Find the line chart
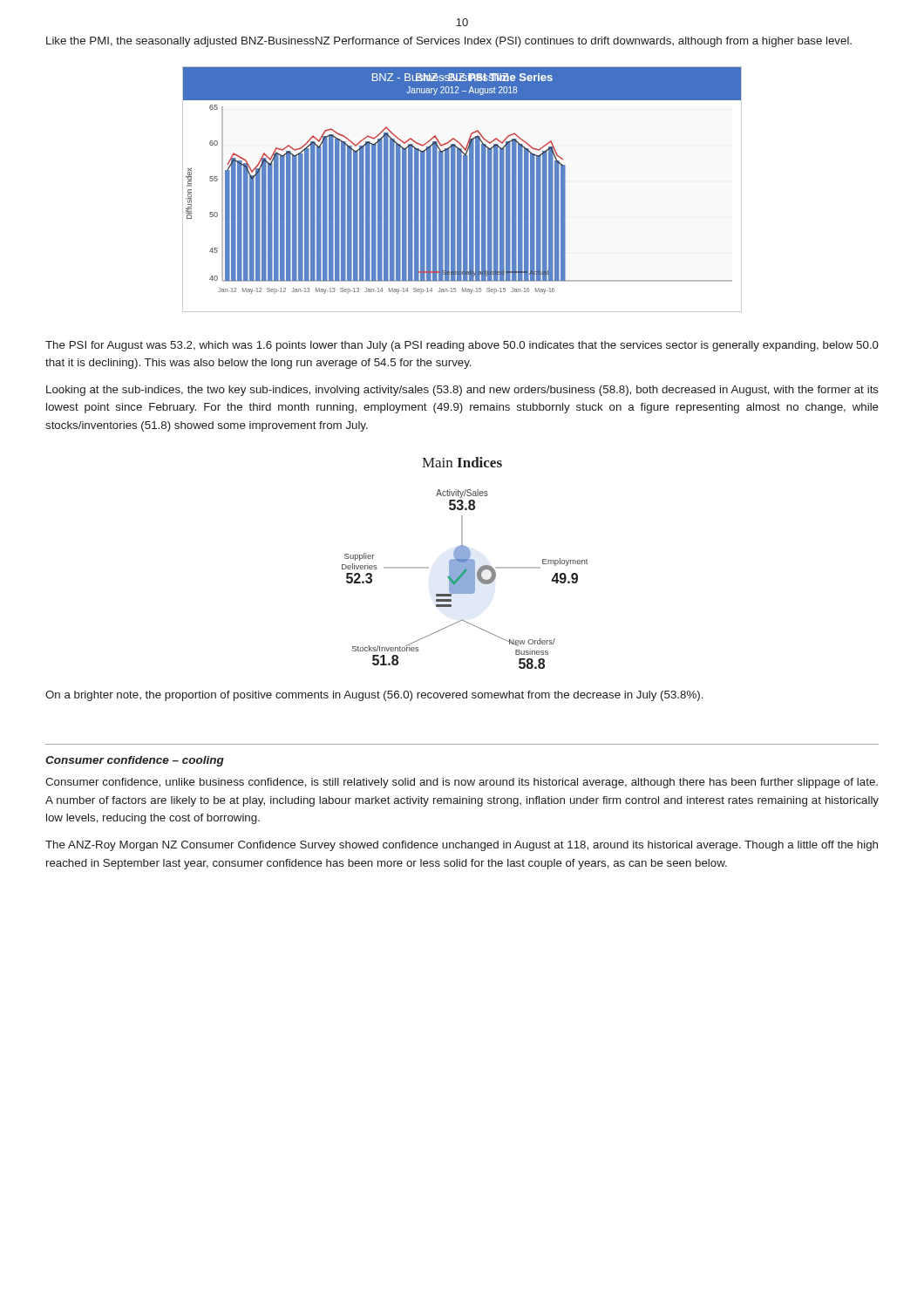This screenshot has height=1308, width=924. 462,189
